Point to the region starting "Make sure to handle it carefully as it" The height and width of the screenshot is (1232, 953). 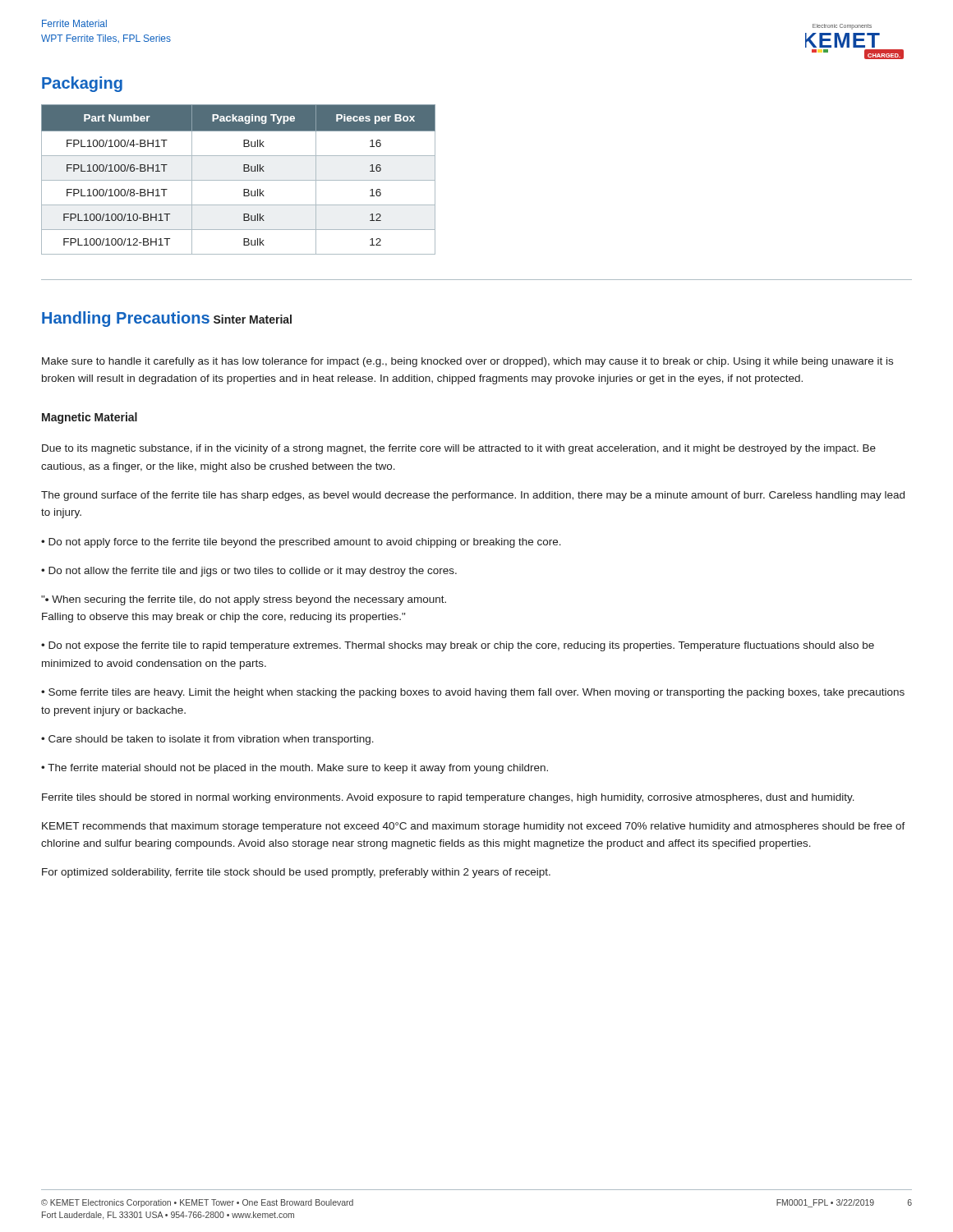[476, 370]
